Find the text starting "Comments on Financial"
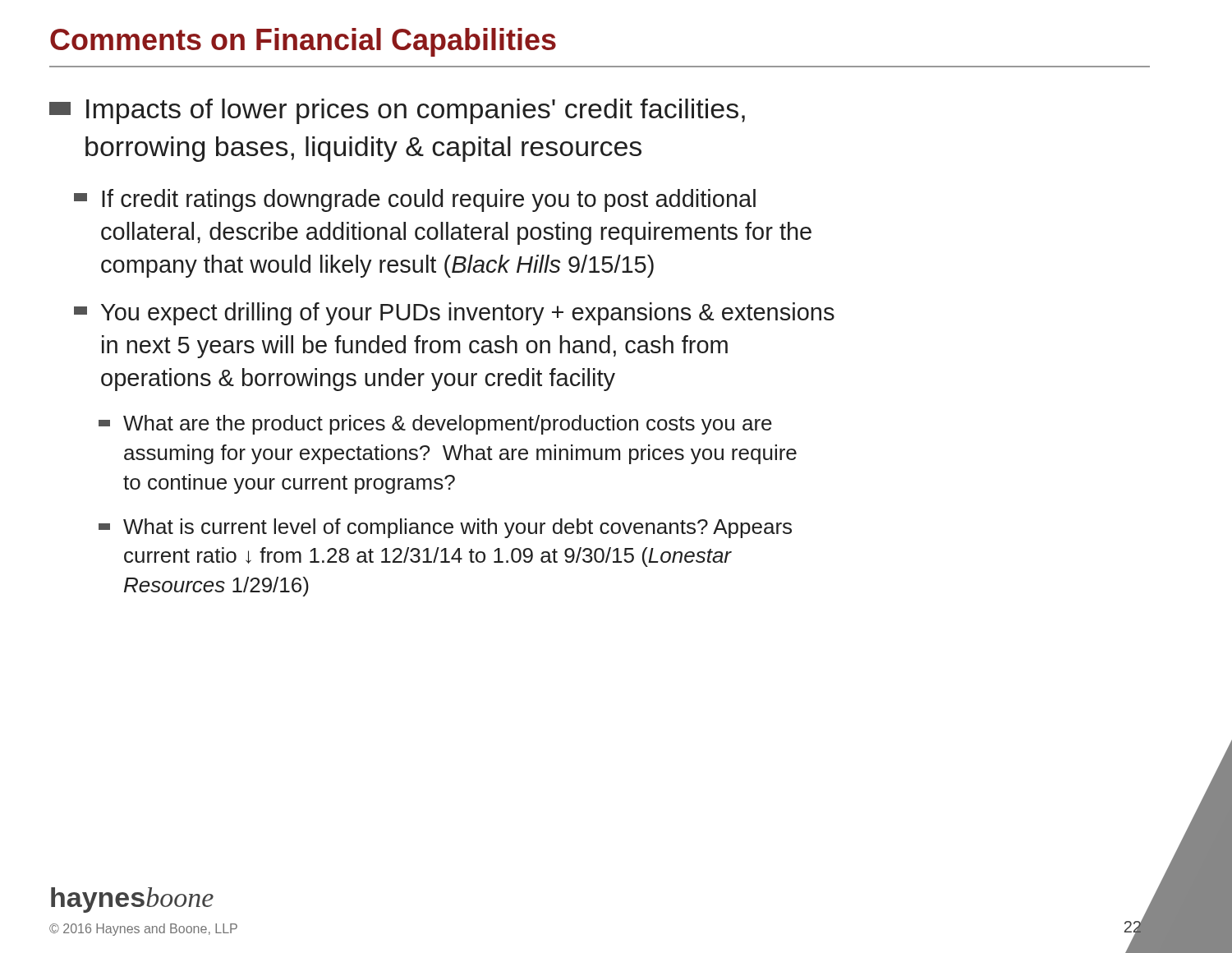 click(303, 42)
